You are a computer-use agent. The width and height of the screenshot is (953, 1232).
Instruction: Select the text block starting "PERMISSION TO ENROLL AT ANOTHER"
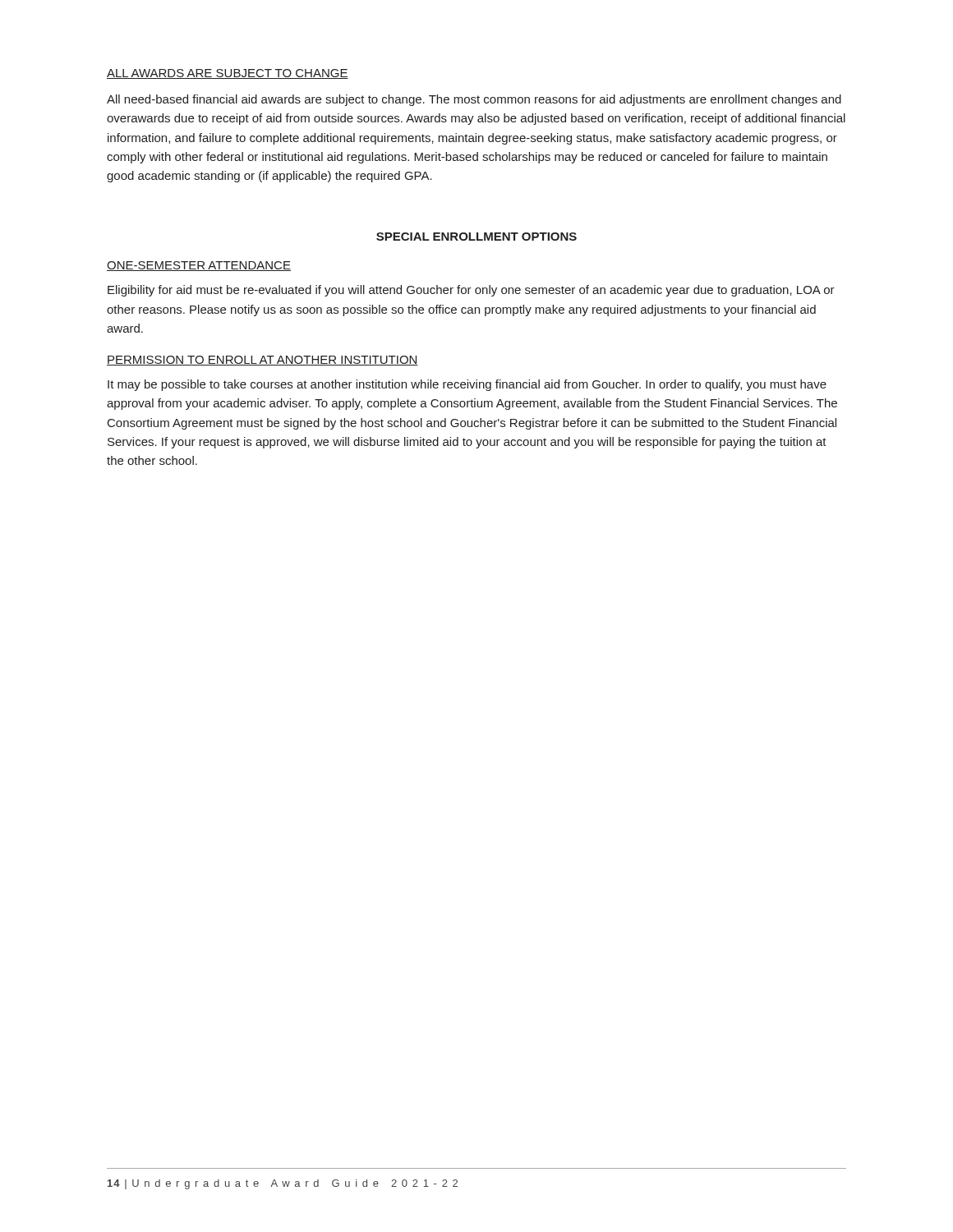pyautogui.click(x=262, y=359)
